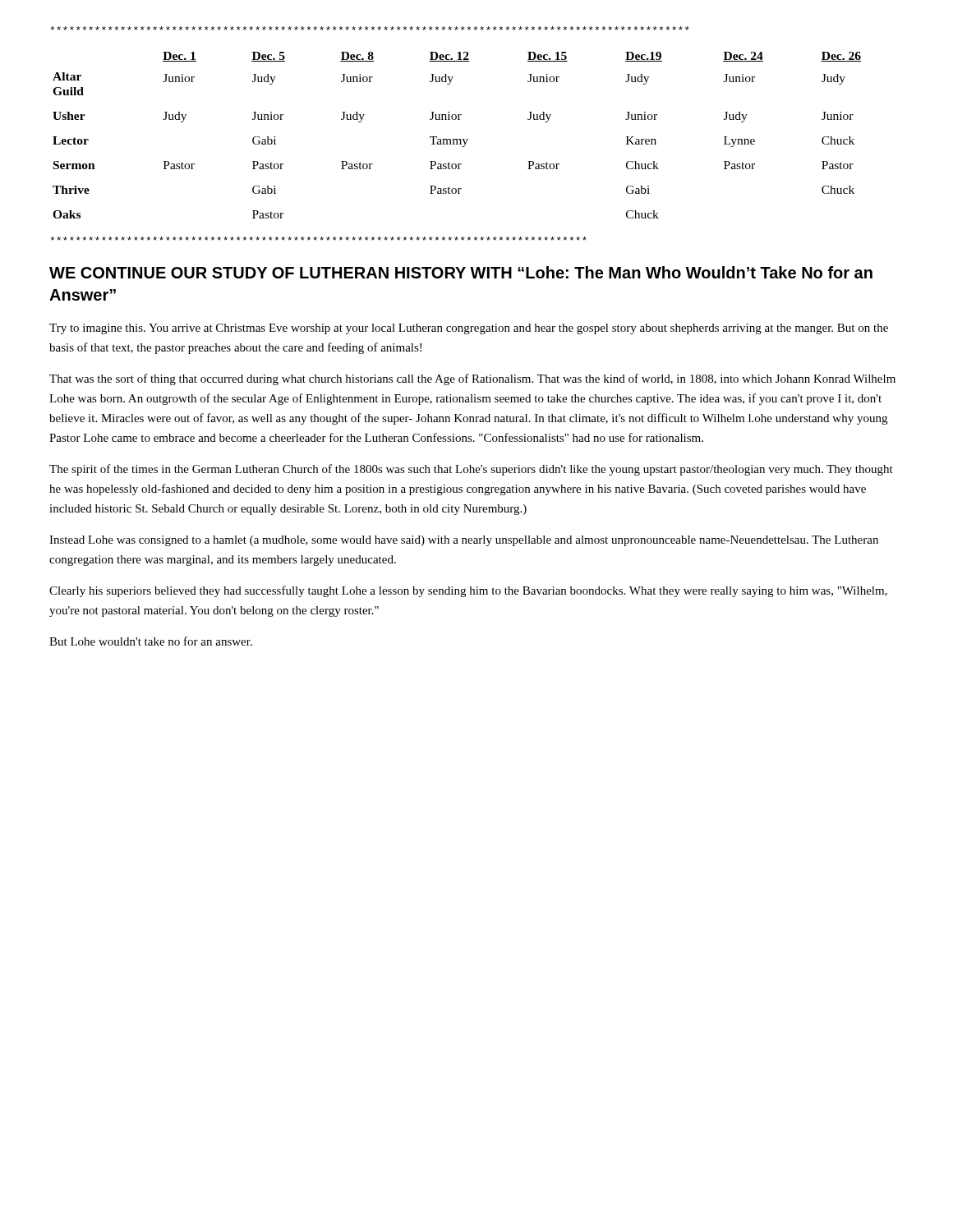Select a section header

click(461, 284)
